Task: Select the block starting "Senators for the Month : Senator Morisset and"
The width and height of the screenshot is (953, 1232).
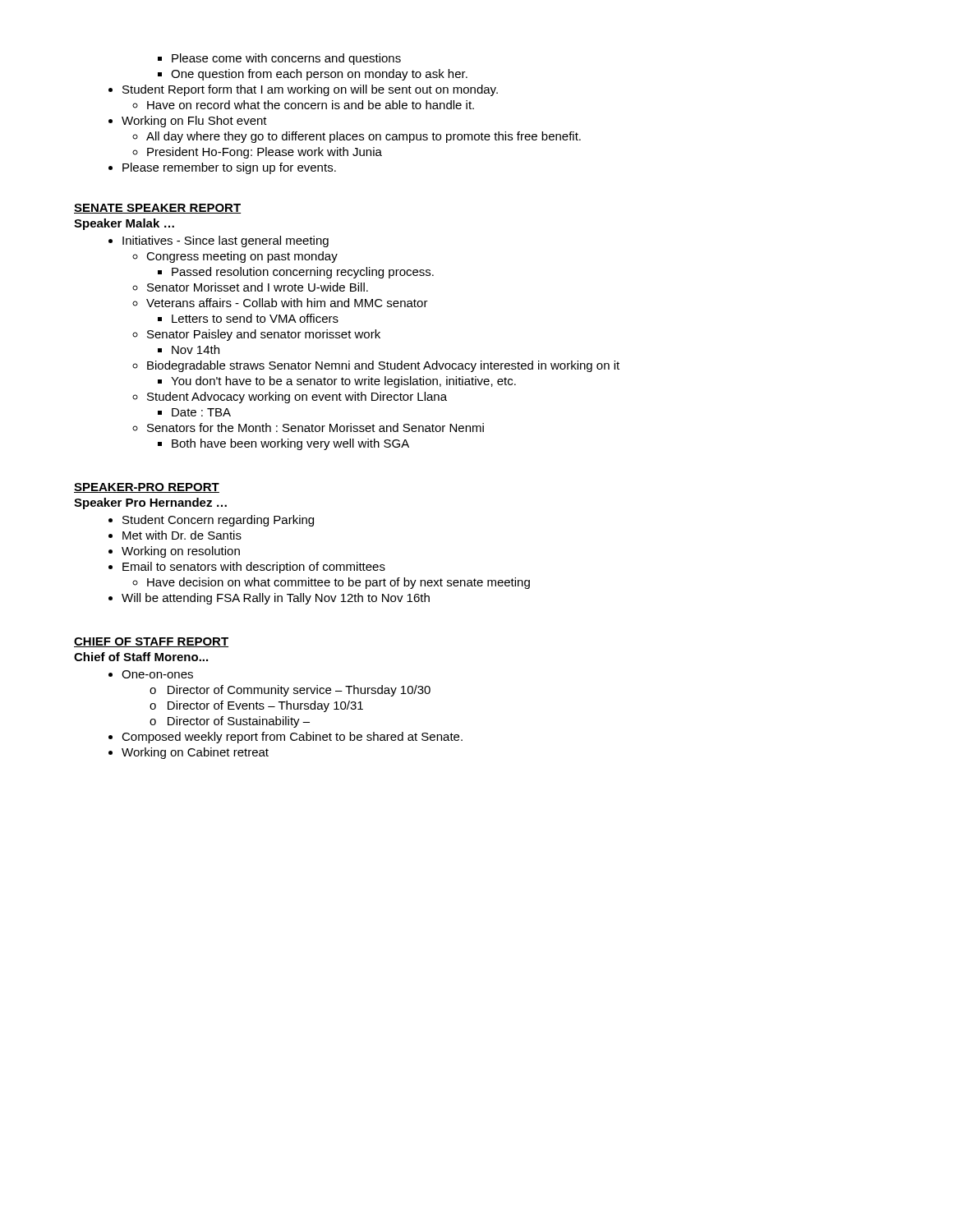Action: pos(315,428)
